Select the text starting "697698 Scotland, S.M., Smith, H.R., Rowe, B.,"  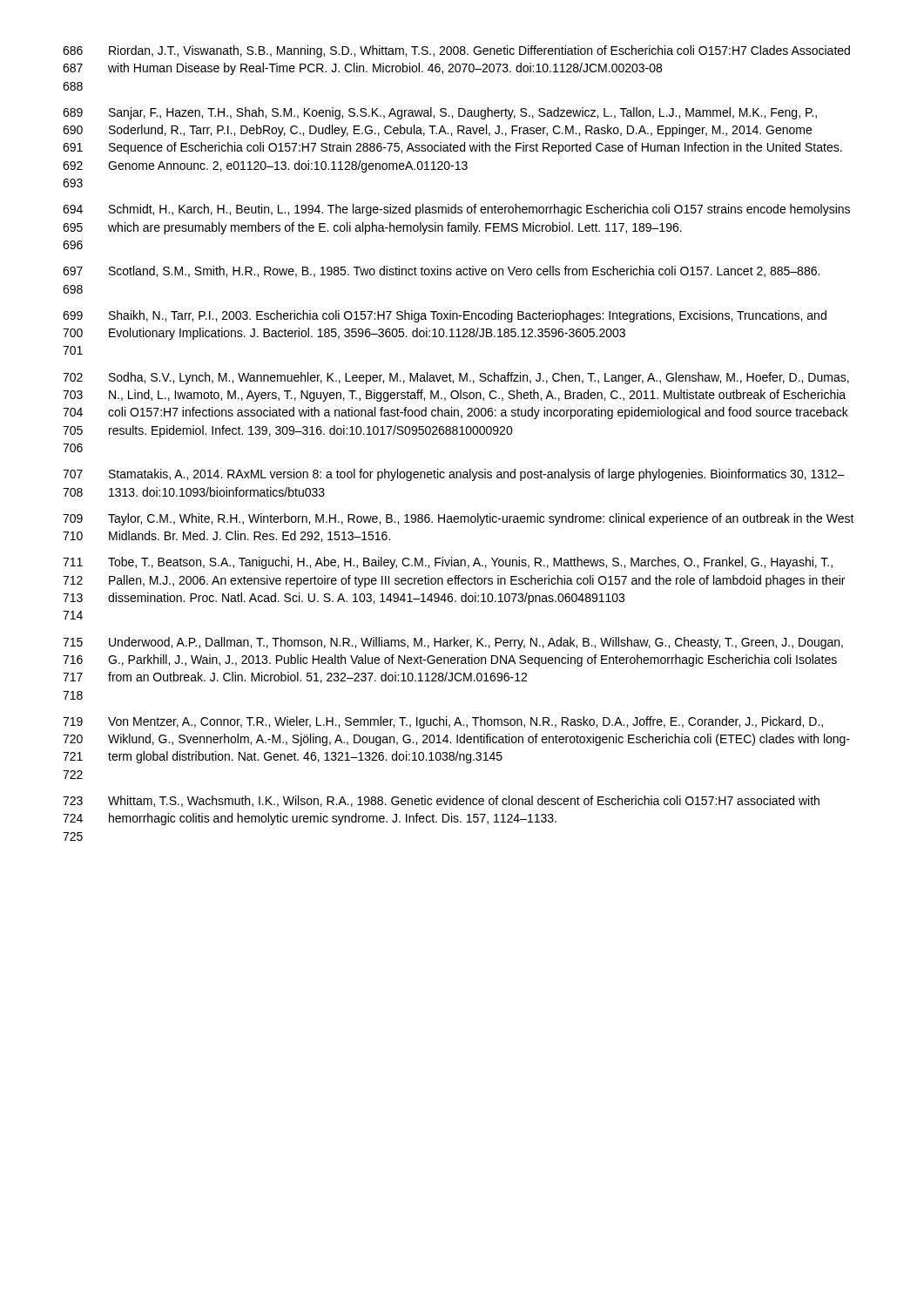click(x=462, y=280)
